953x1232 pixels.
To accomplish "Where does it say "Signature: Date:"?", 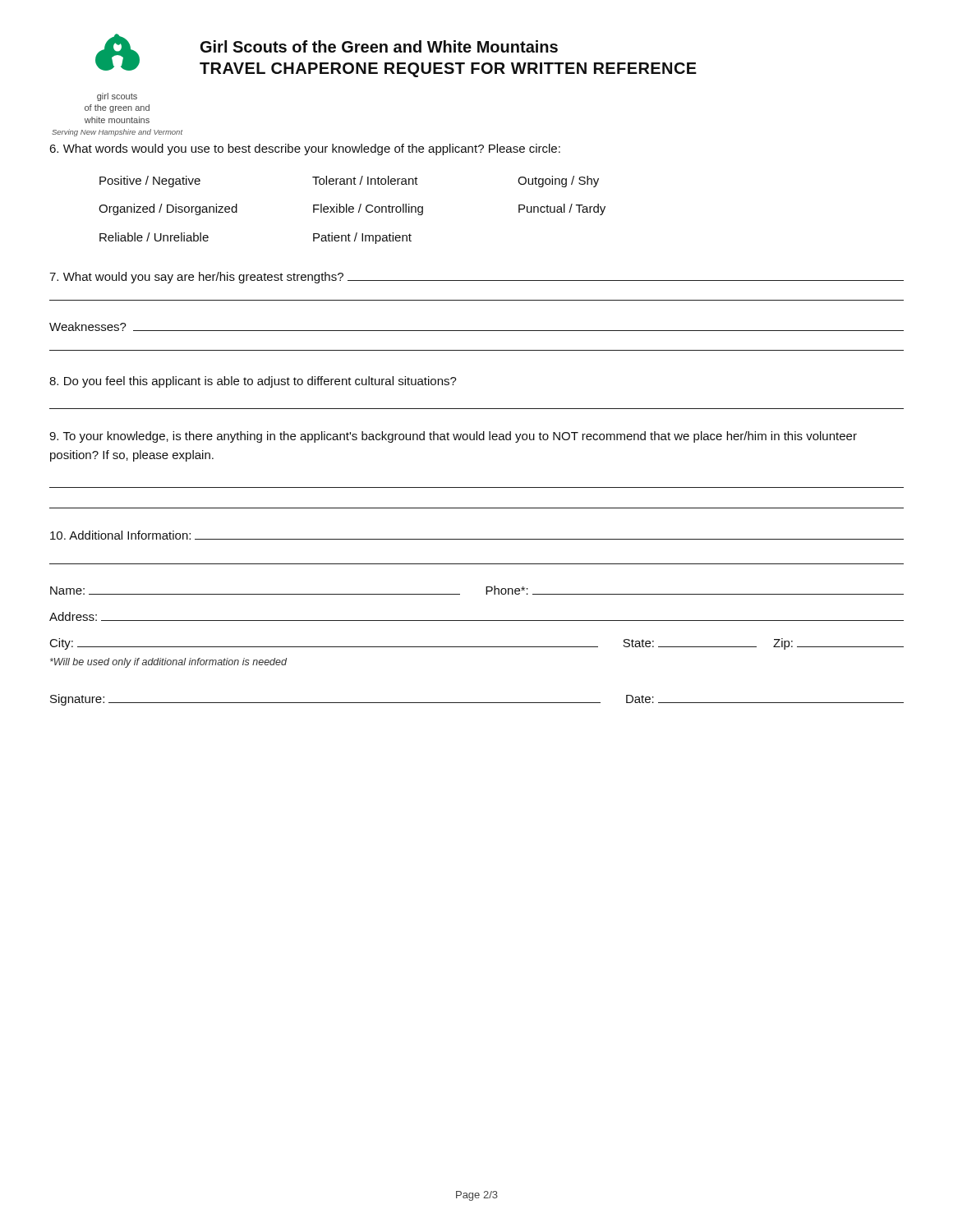I will (x=476, y=698).
